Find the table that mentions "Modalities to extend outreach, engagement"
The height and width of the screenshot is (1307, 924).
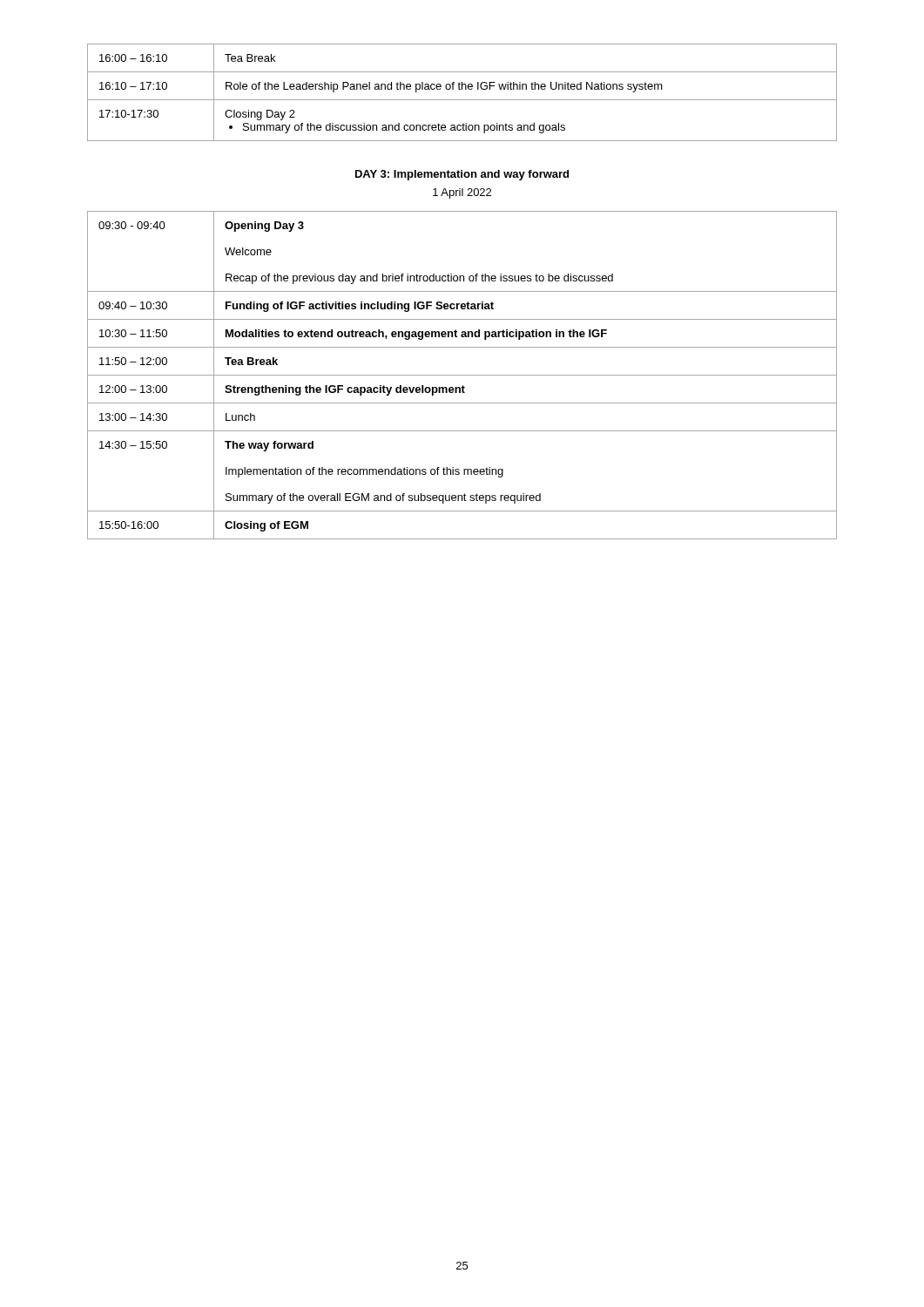coord(462,375)
